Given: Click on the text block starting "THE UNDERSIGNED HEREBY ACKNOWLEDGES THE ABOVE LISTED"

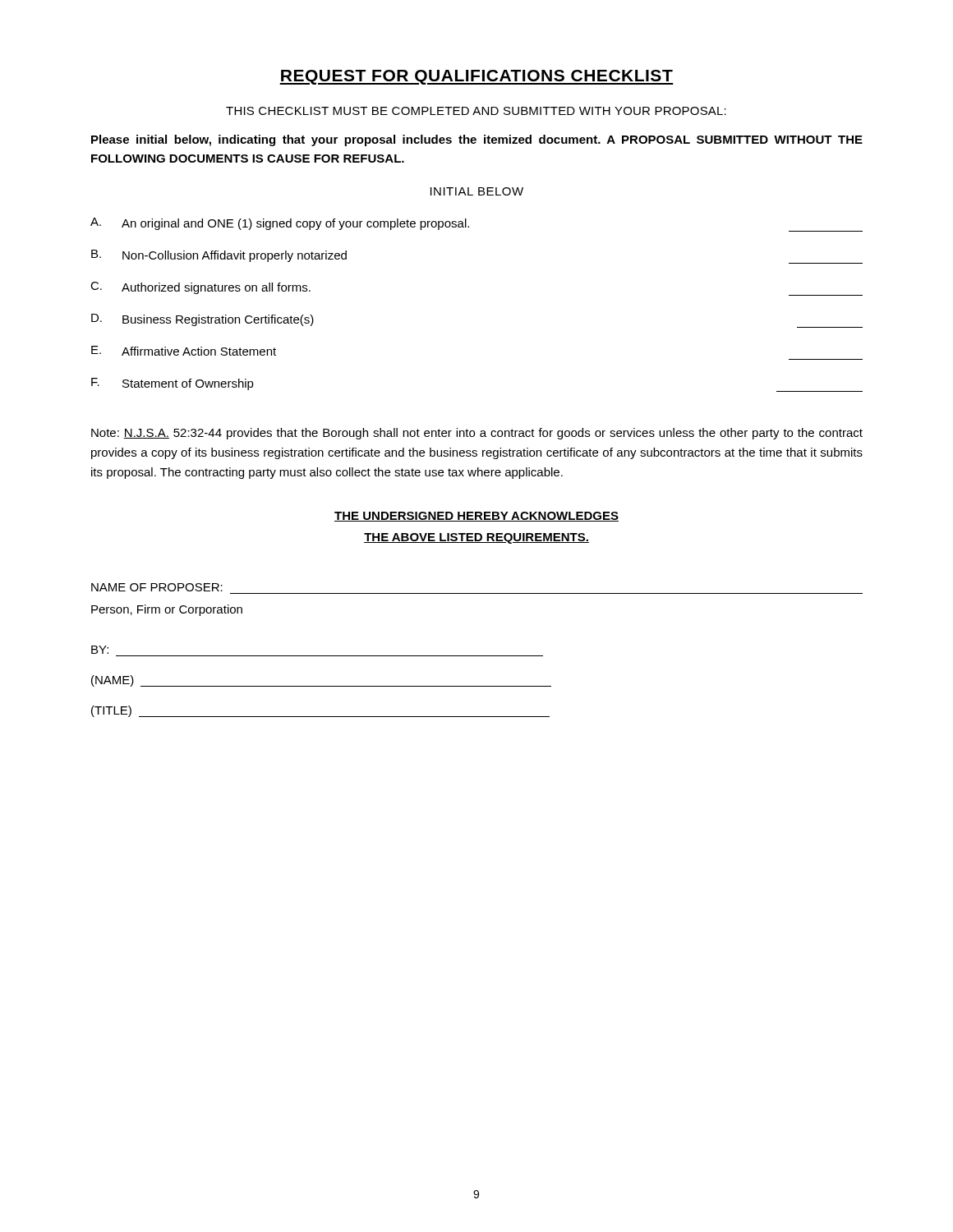Looking at the screenshot, I should coord(476,526).
